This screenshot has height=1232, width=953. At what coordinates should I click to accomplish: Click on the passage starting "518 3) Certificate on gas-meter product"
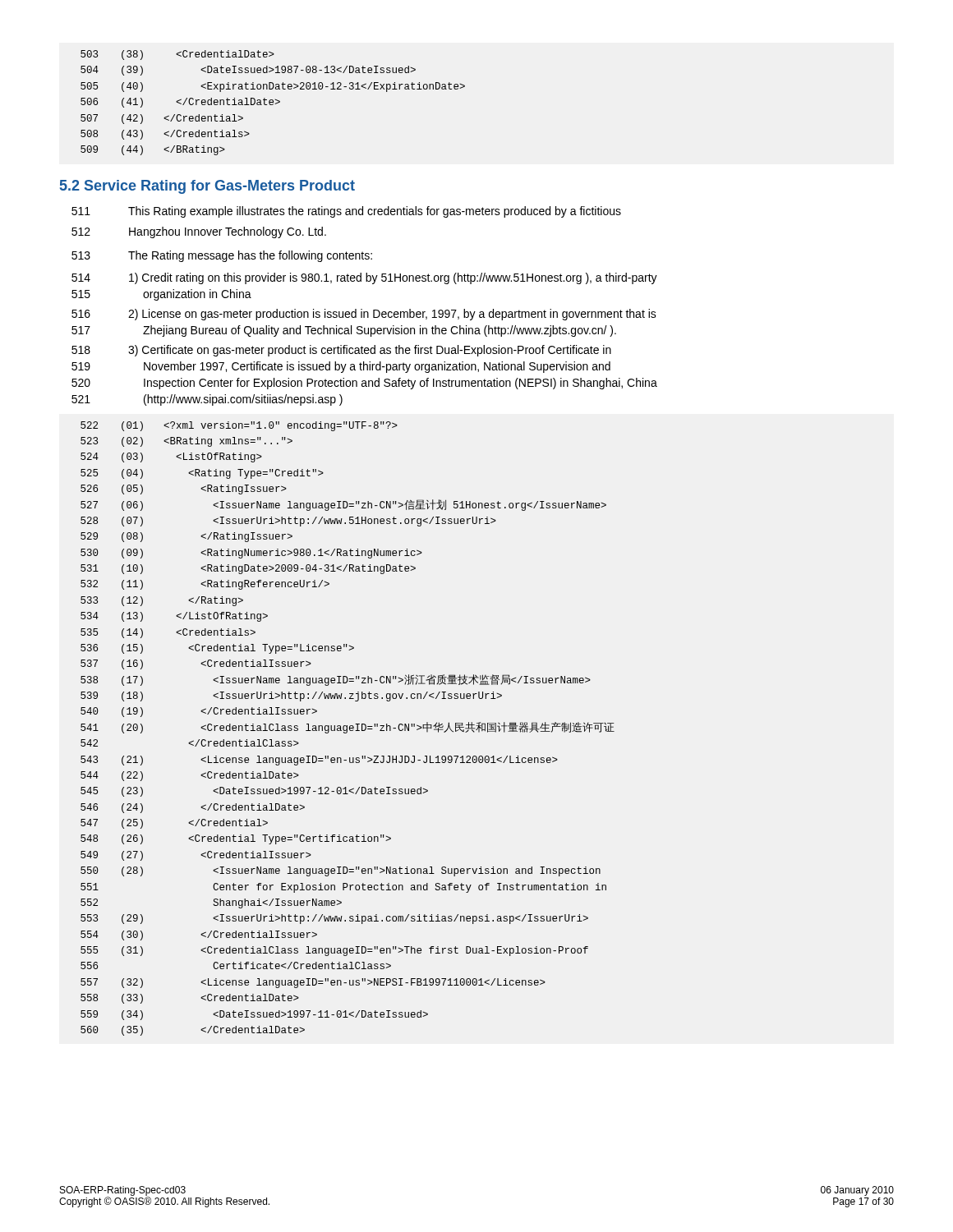(x=476, y=350)
